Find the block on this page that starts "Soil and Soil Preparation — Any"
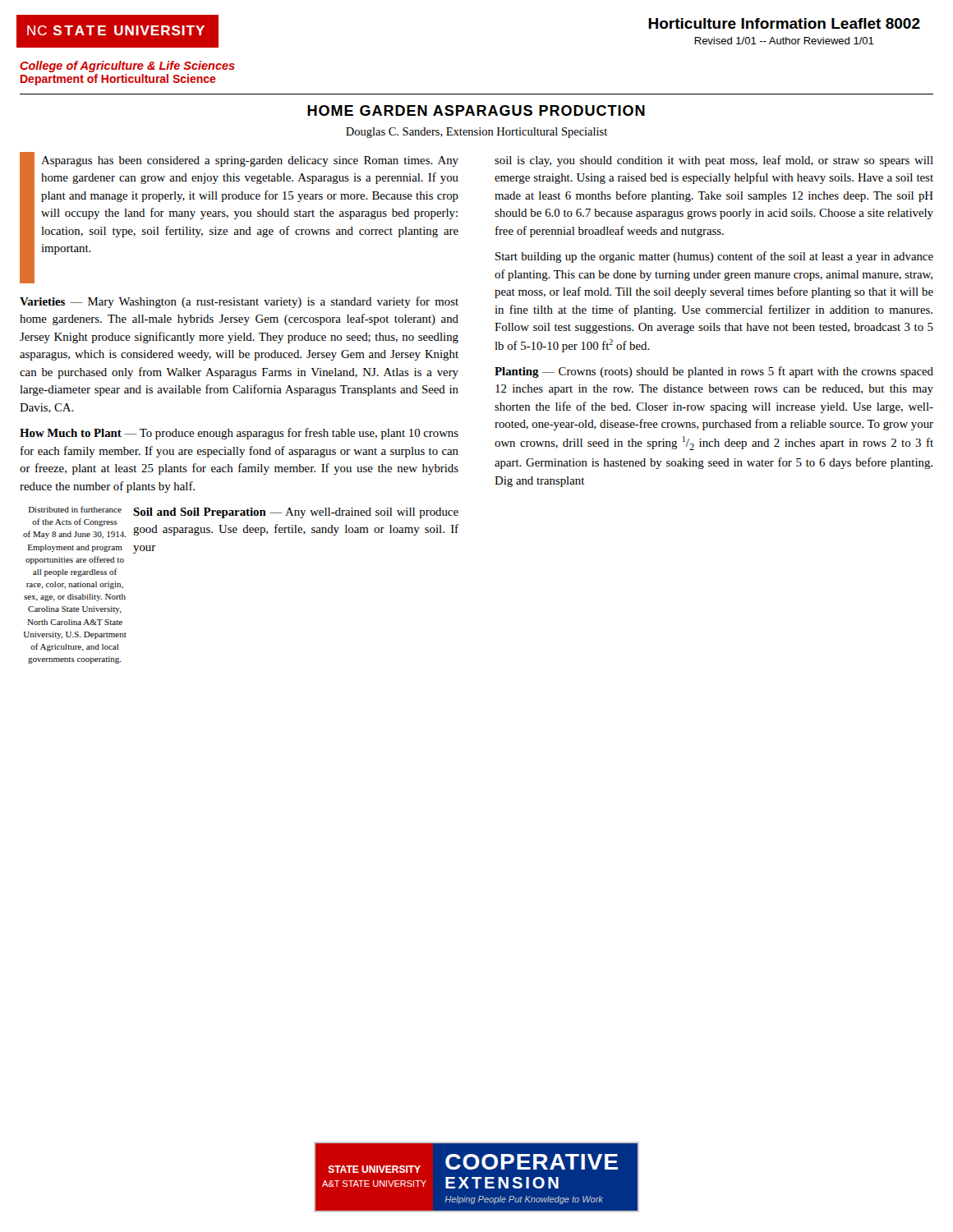The width and height of the screenshot is (953, 1232). pos(296,529)
